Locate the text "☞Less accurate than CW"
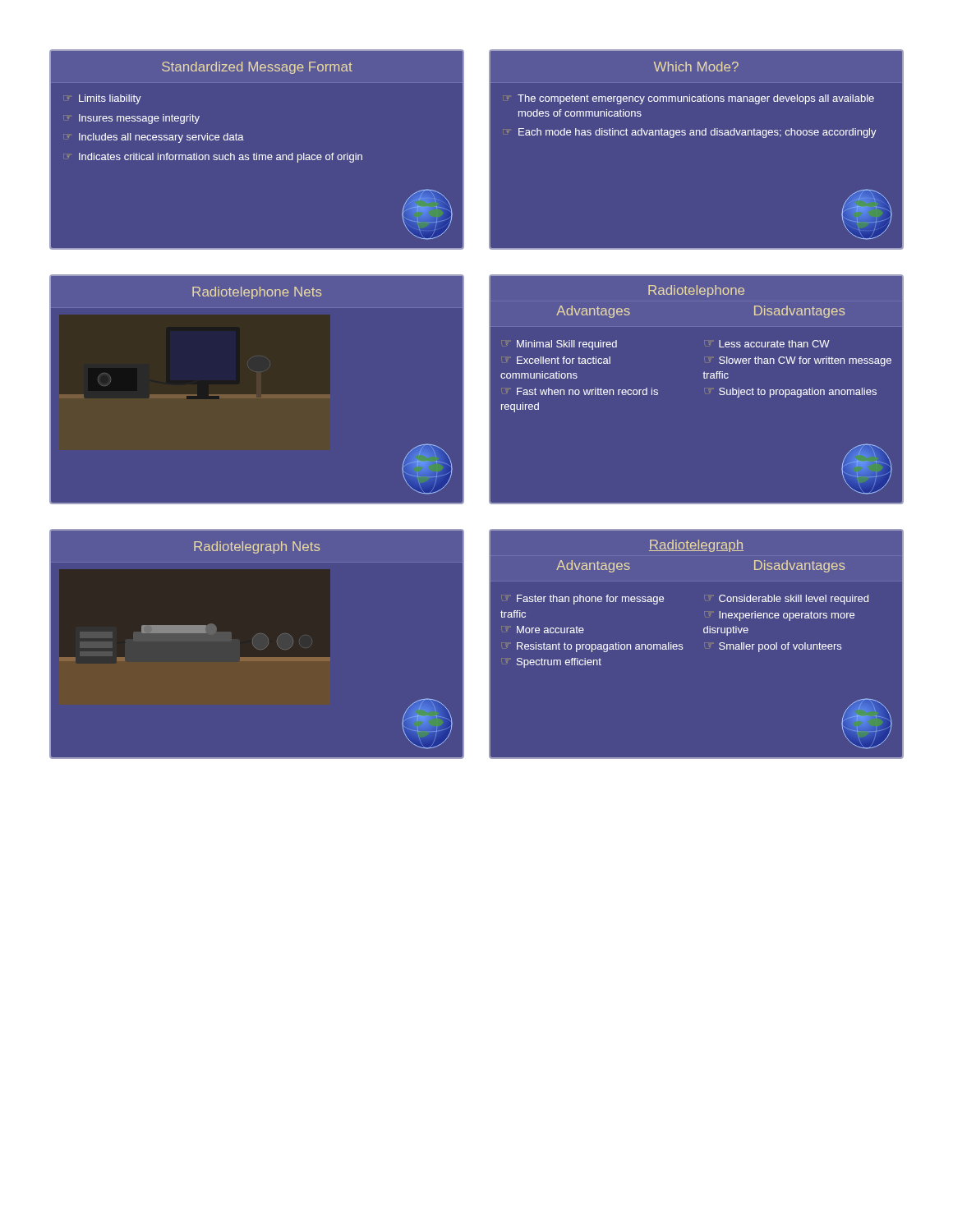The image size is (953, 1232). [766, 343]
